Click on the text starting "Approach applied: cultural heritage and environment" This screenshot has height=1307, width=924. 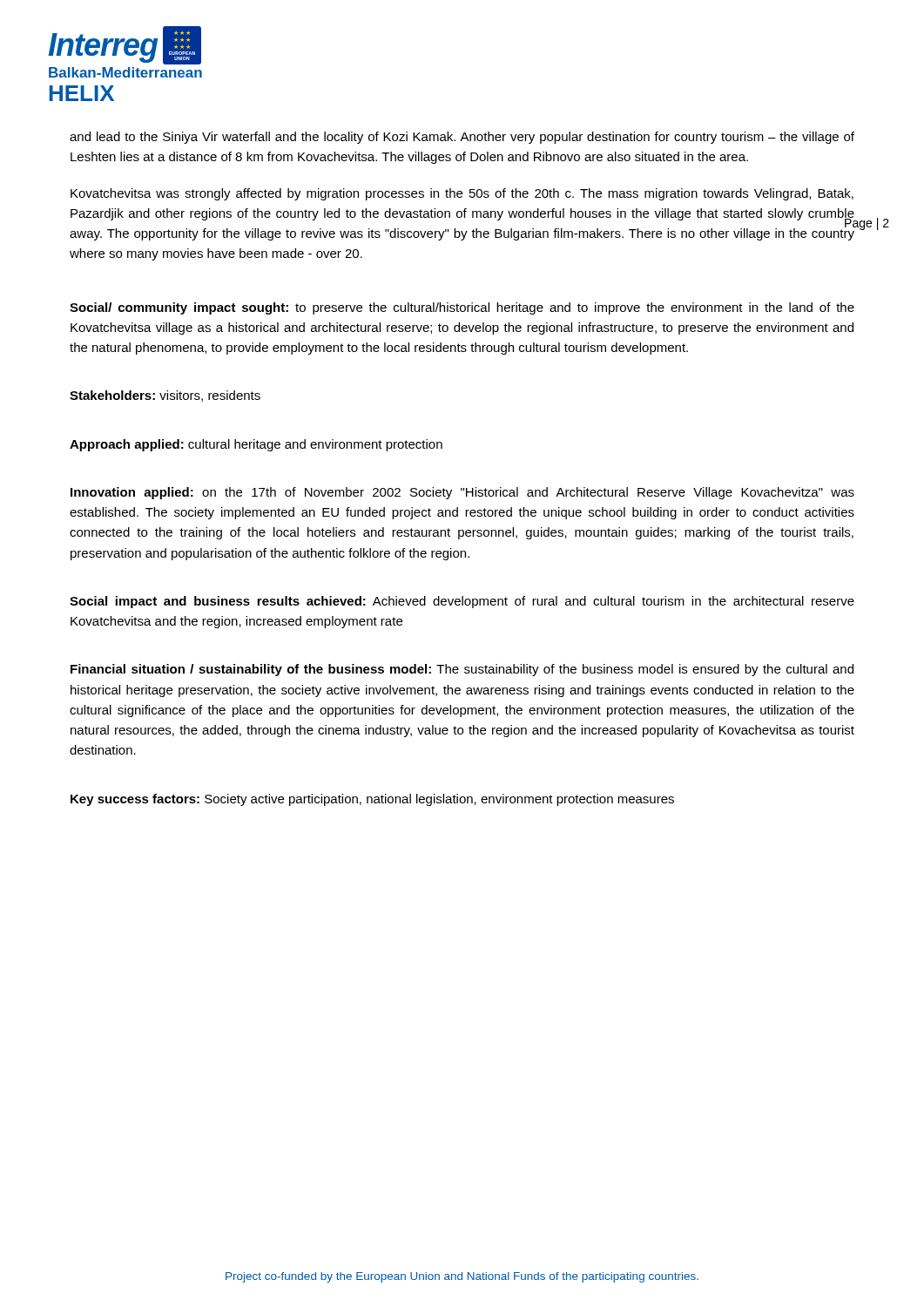(x=256, y=444)
